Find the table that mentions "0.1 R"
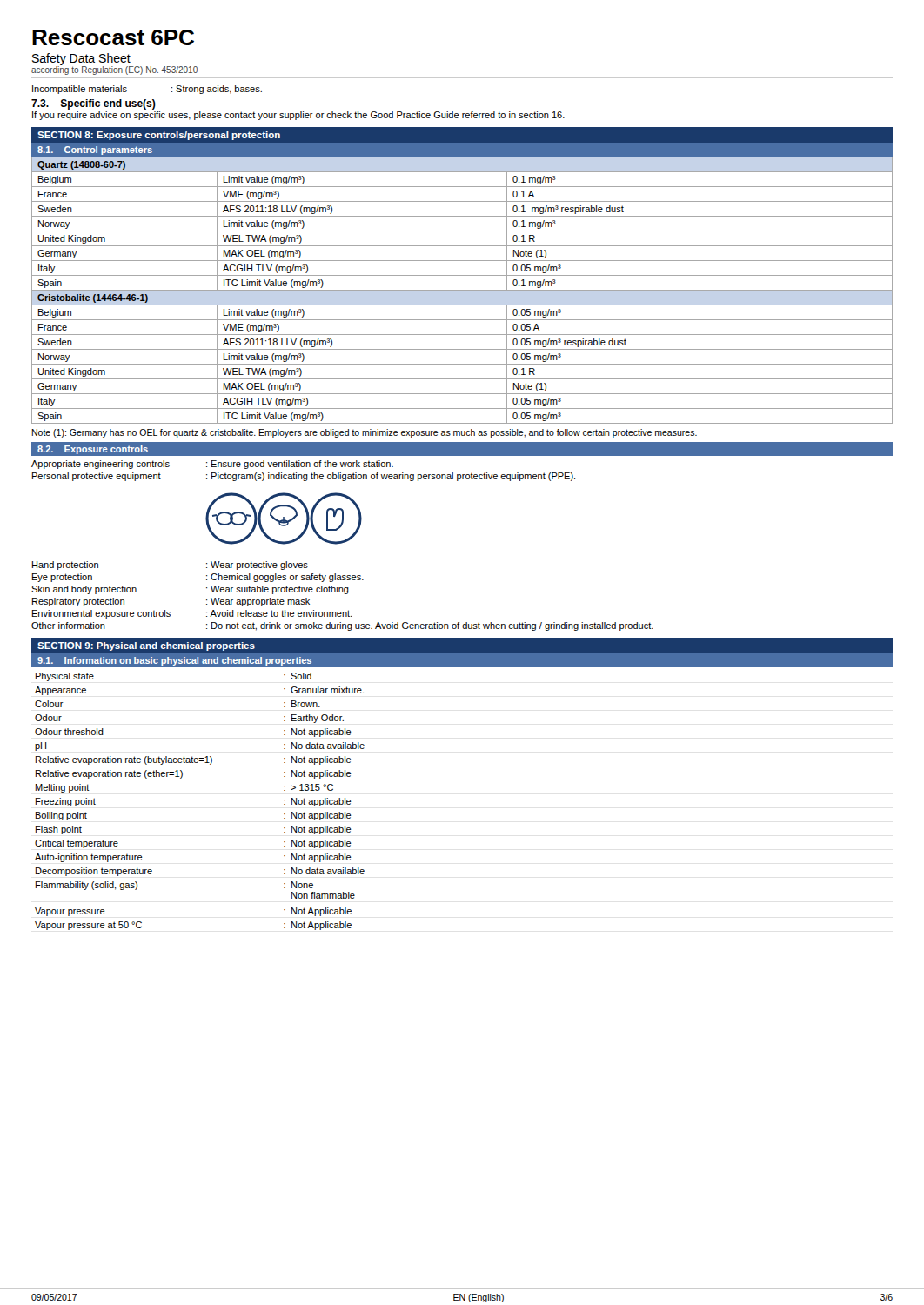This screenshot has width=924, height=1305. (462, 290)
